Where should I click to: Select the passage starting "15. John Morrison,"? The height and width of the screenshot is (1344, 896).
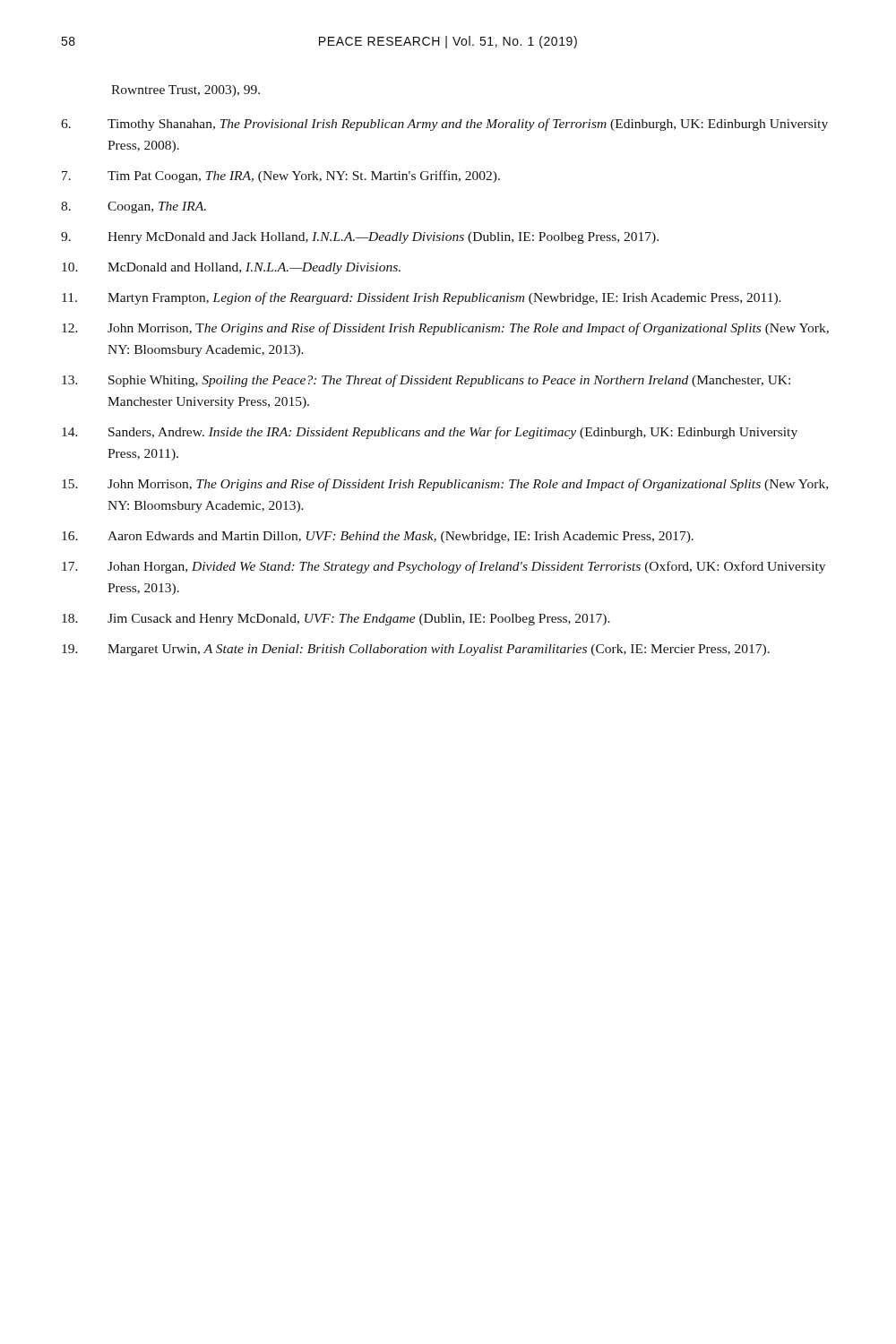coord(446,495)
